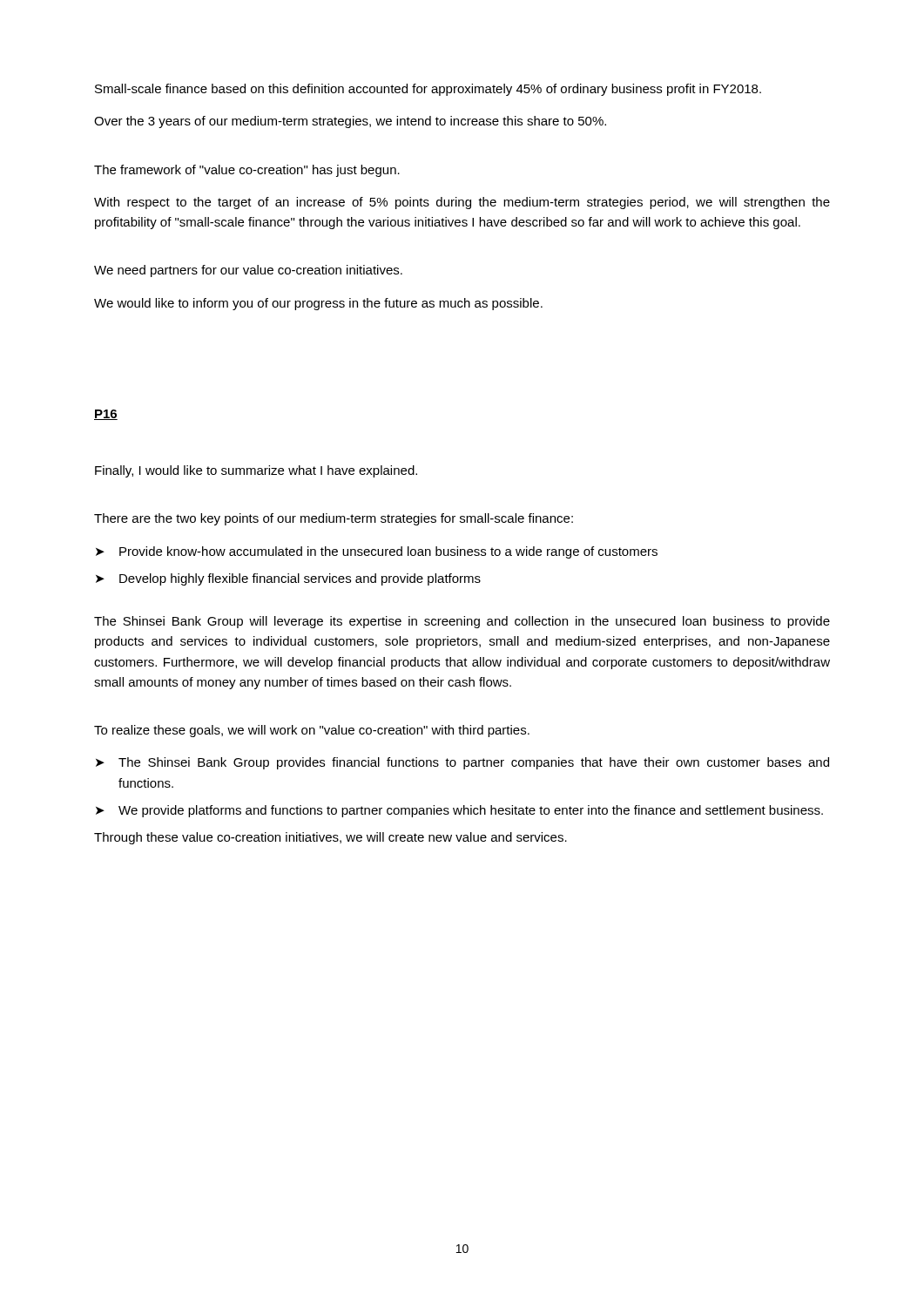
Task: Where is the passage that starts "With respect to the target of"?
Action: [x=462, y=212]
